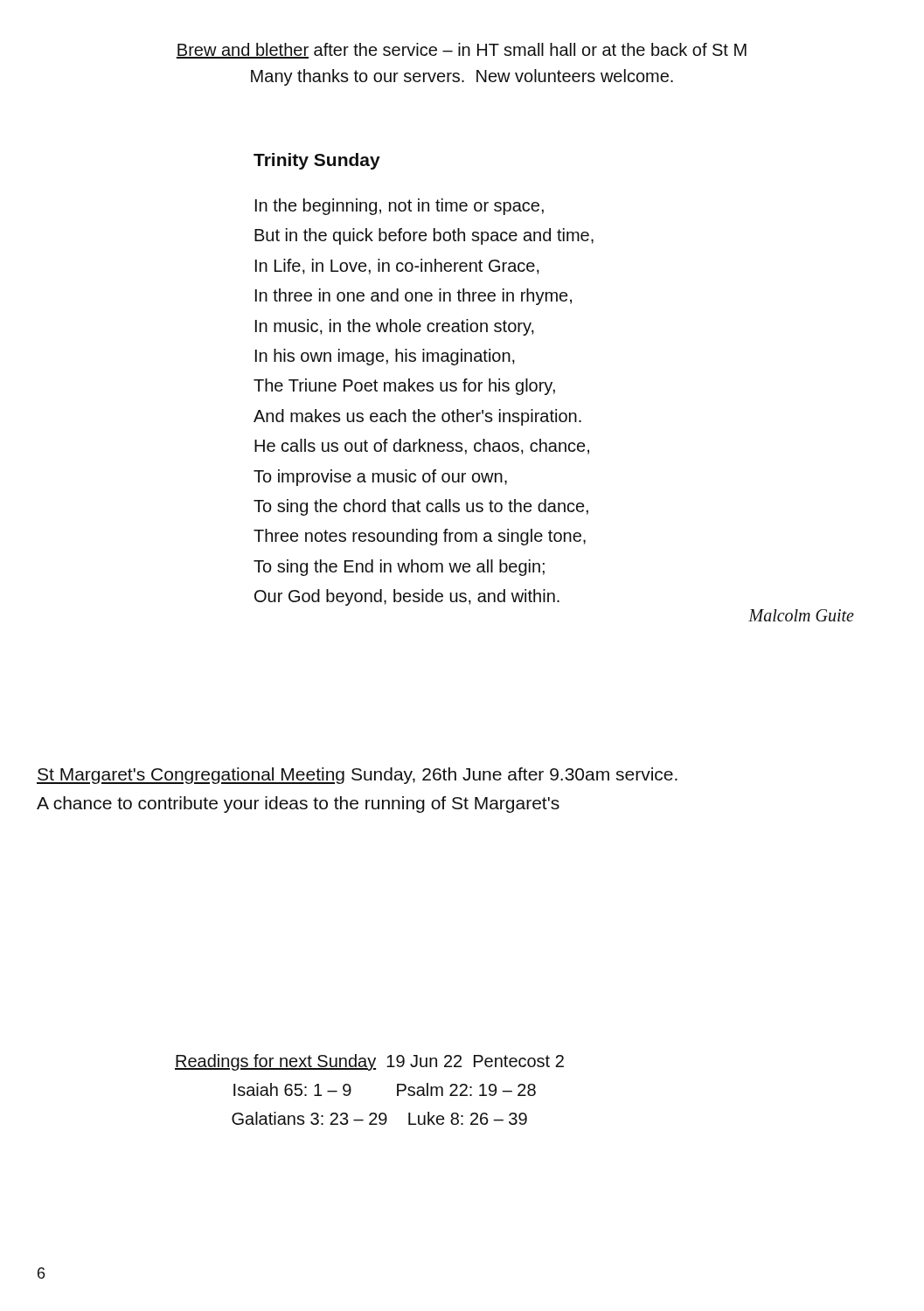The image size is (924, 1311).
Task: Click on the region starting "Malcolm Guite"
Action: (x=801, y=615)
